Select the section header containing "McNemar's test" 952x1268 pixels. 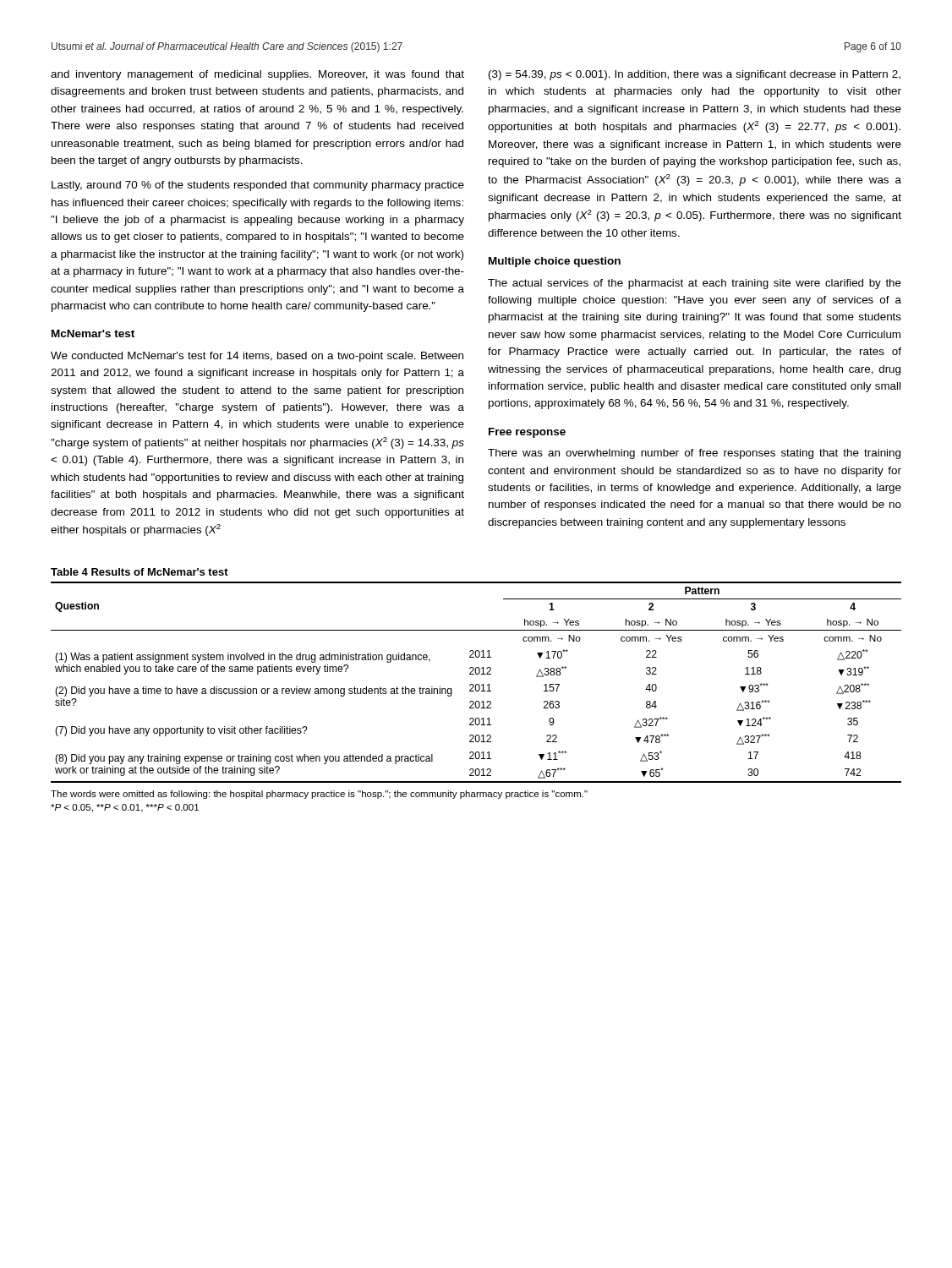tap(93, 334)
